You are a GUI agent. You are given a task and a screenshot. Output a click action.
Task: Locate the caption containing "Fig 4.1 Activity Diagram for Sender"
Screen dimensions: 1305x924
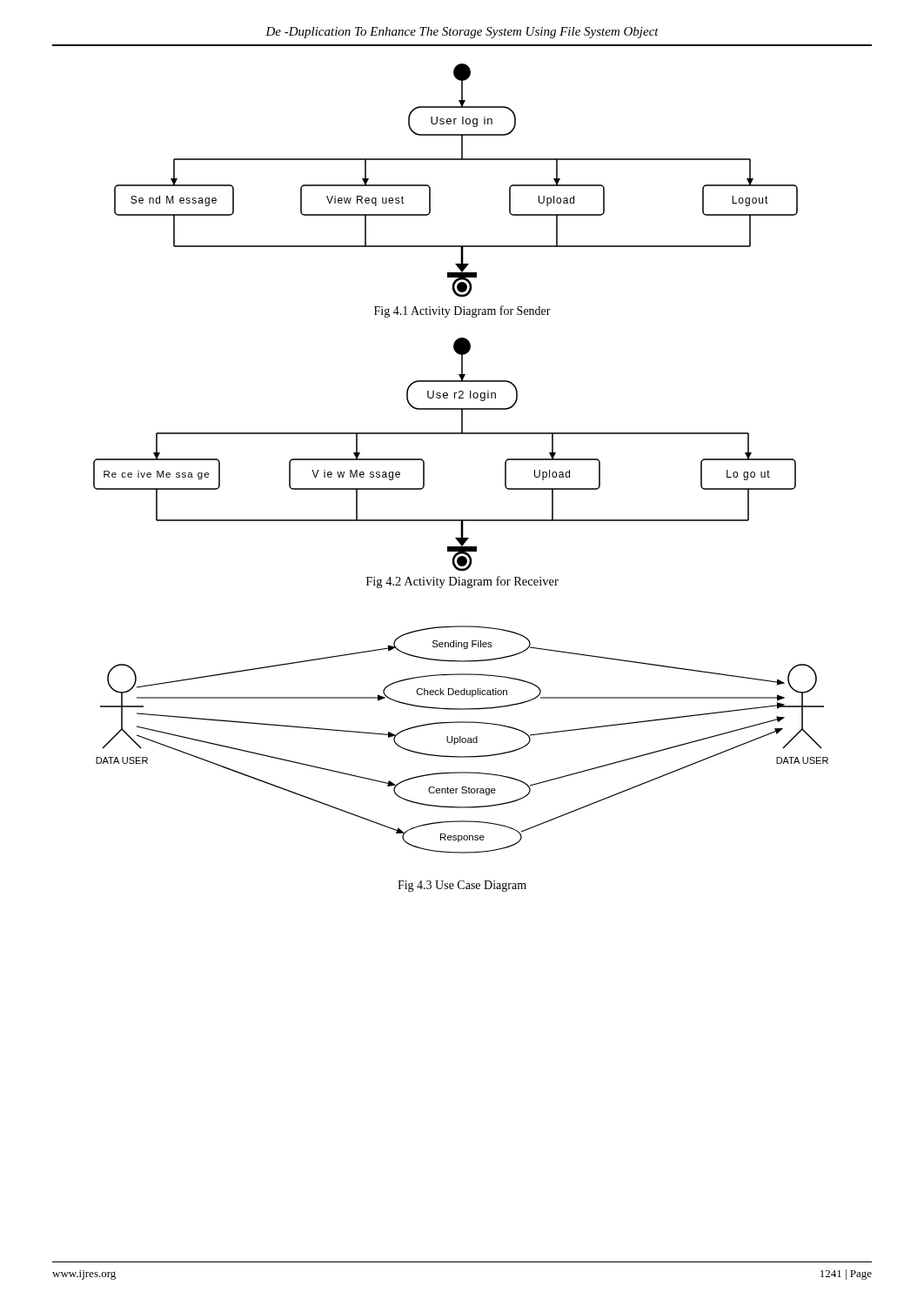pos(462,311)
